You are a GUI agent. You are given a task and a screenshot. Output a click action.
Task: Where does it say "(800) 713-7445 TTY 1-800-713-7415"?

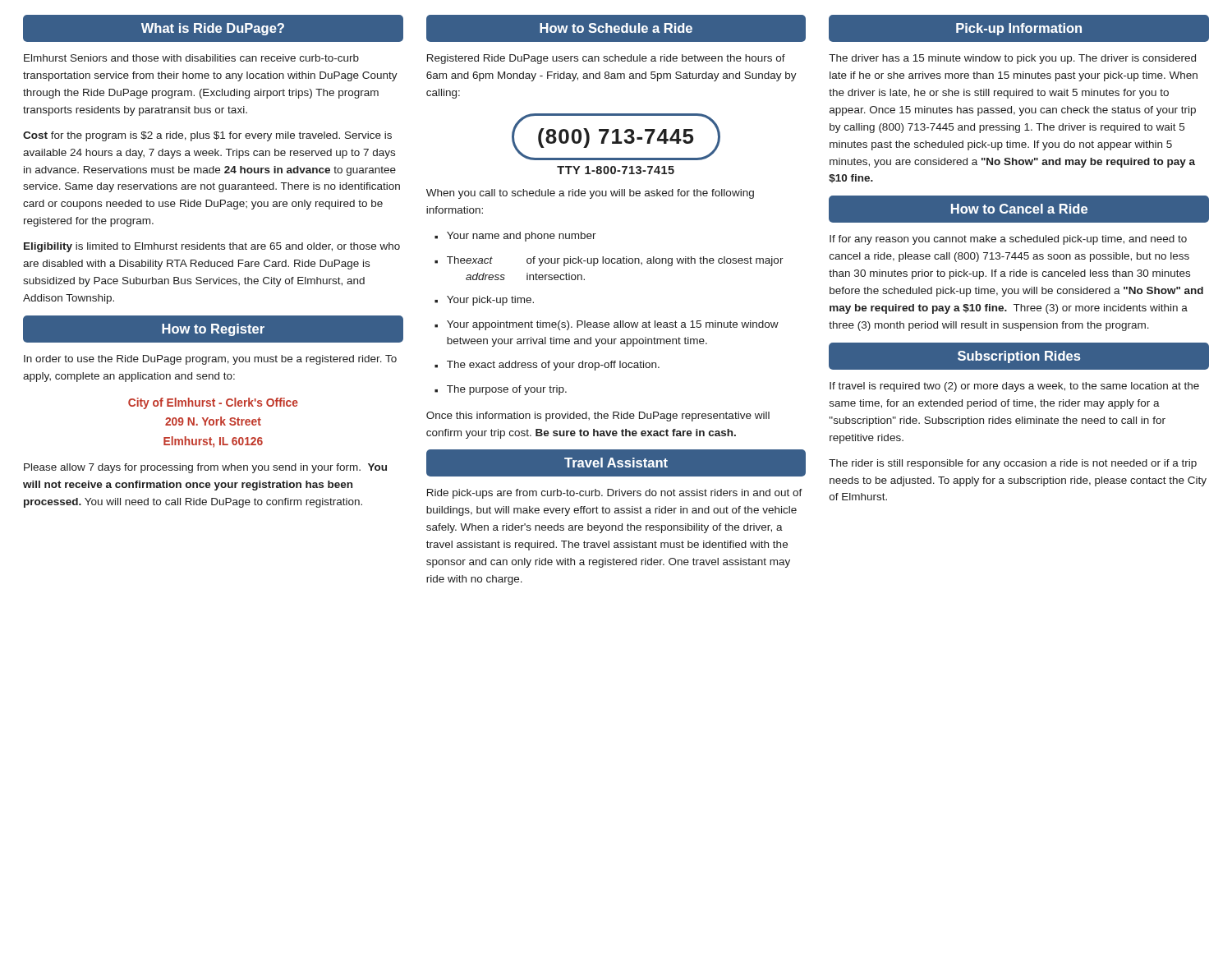(616, 145)
